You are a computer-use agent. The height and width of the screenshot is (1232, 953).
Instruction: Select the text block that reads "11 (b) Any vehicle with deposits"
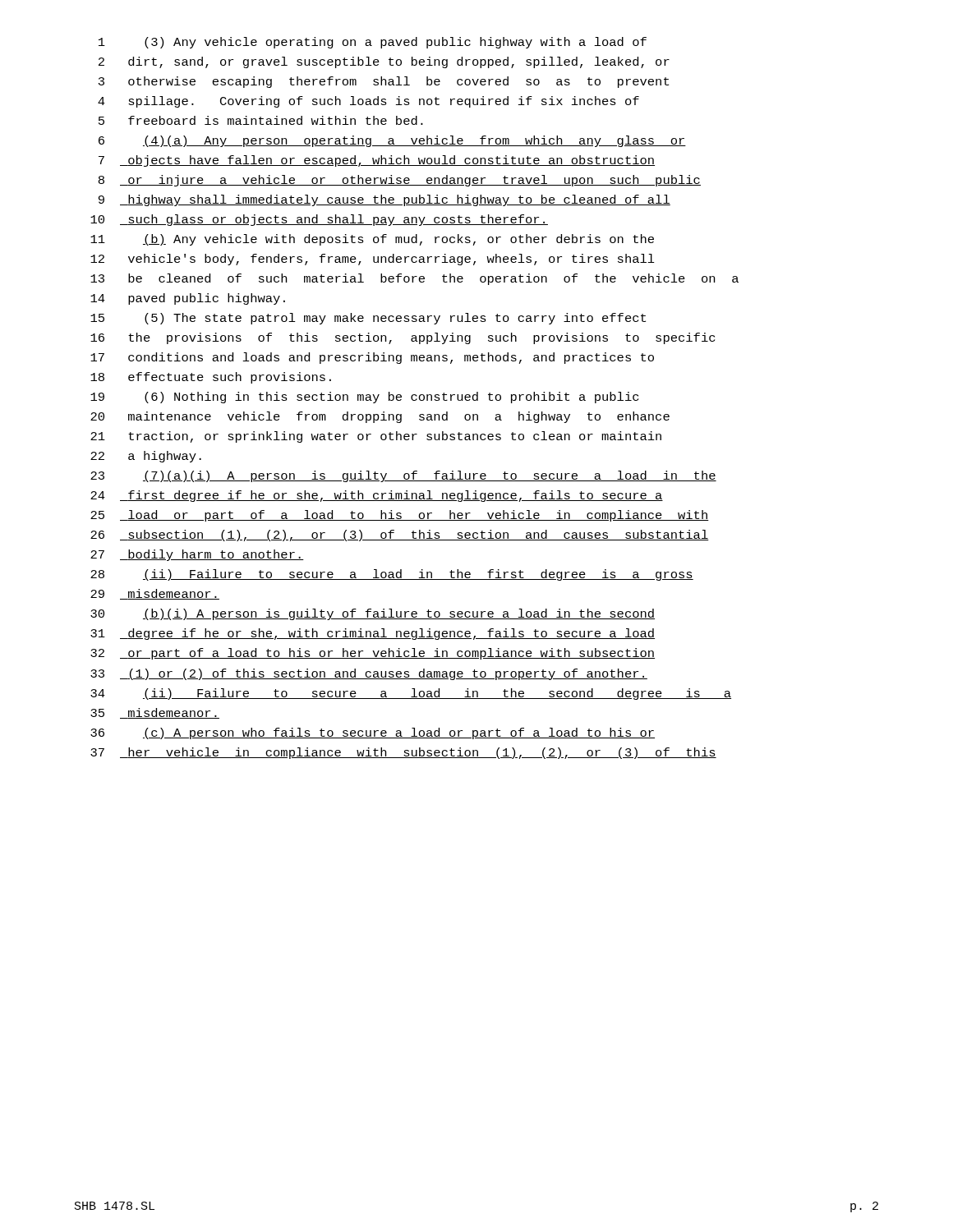click(485, 270)
